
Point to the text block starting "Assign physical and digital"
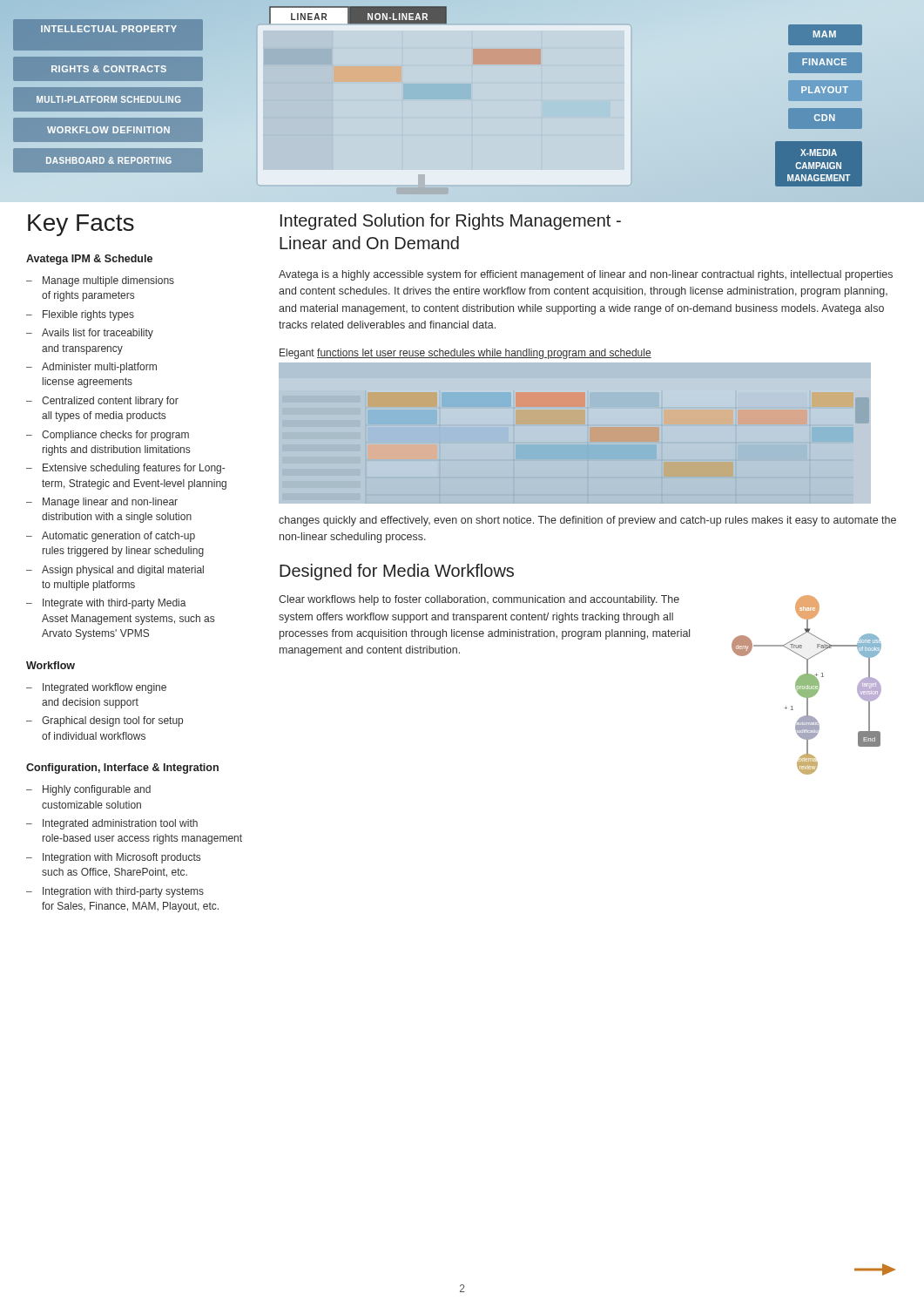123,577
